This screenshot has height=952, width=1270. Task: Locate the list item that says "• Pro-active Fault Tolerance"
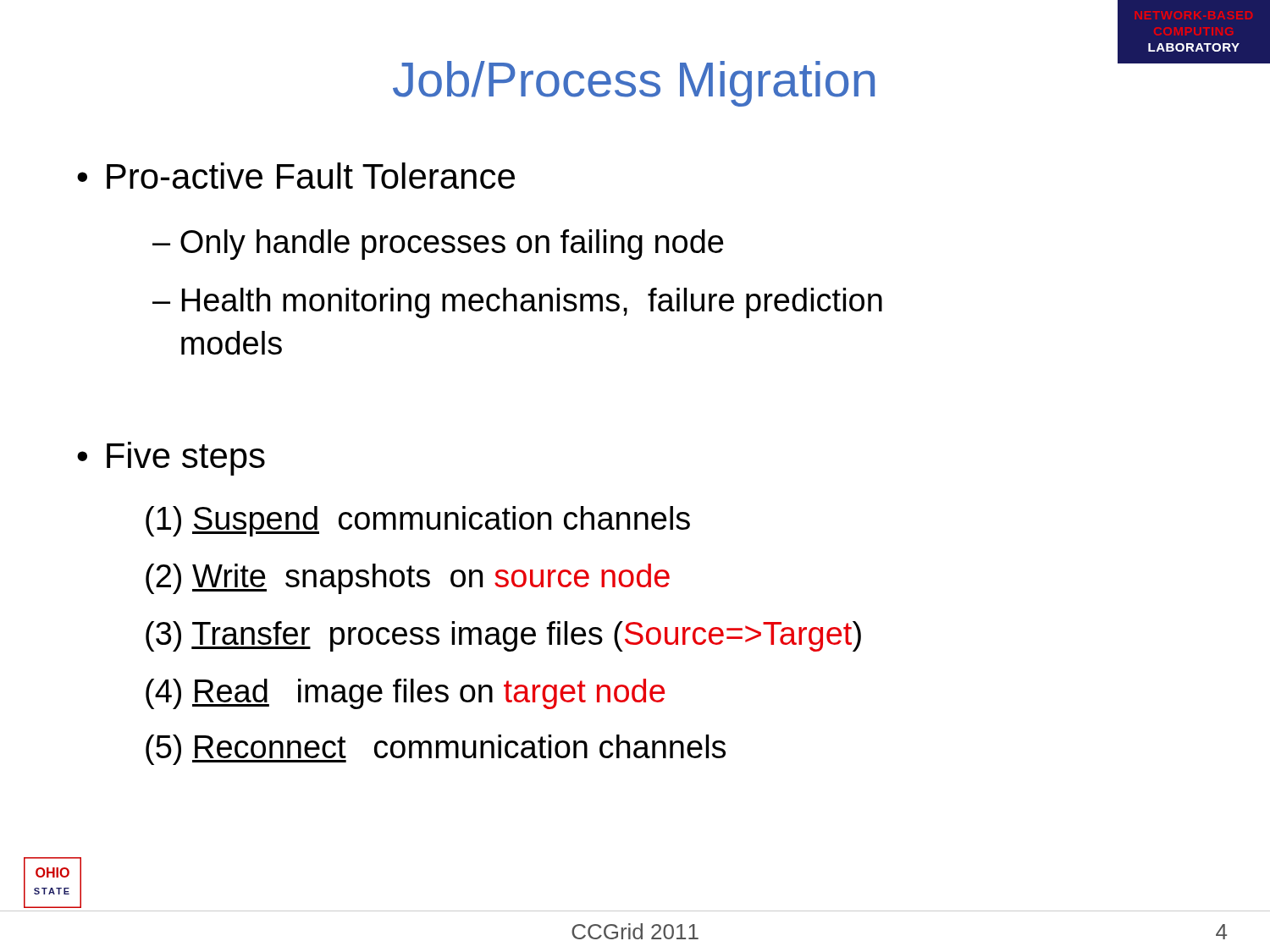[x=296, y=177]
